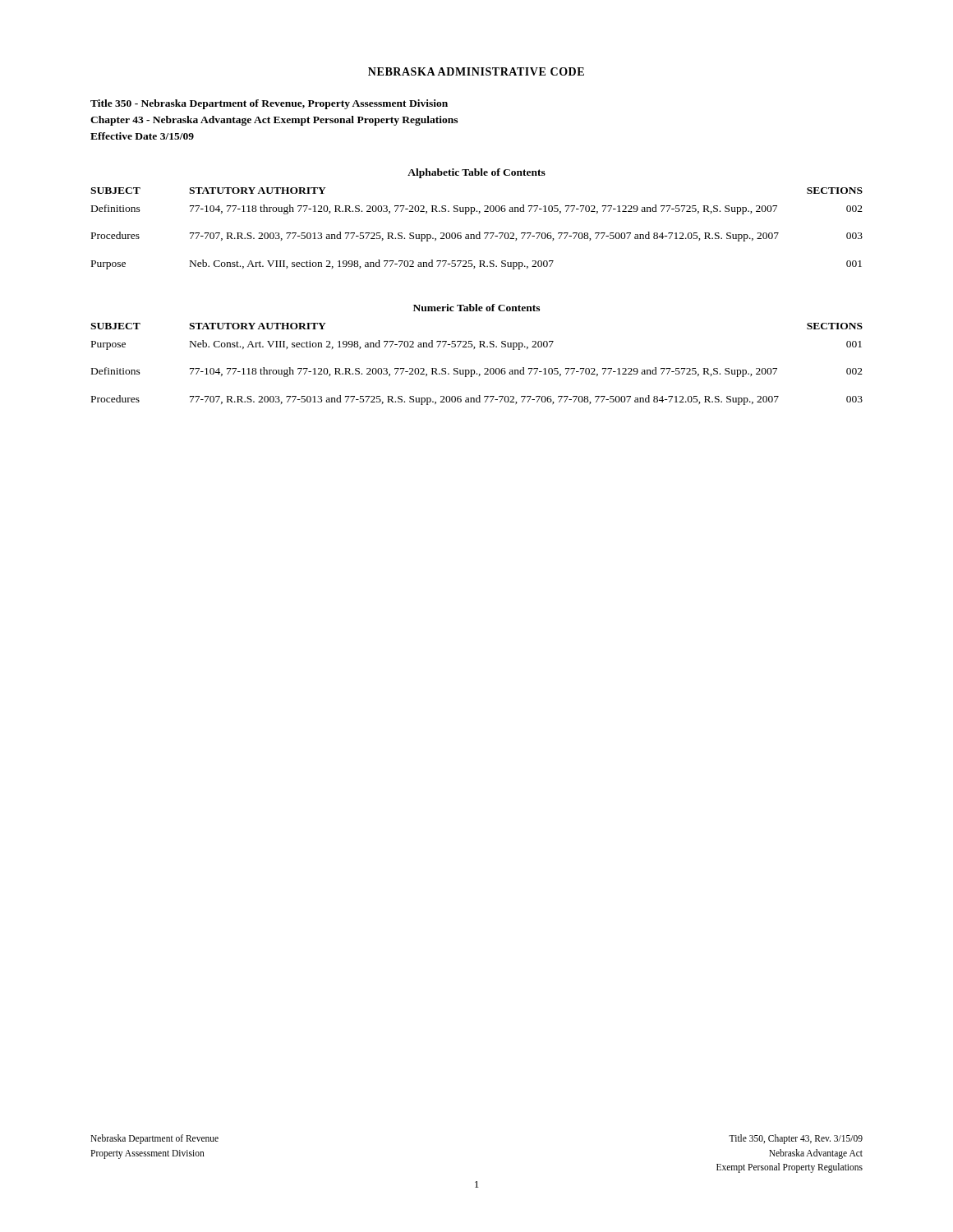Viewport: 953px width, 1232px height.
Task: Select the title
Action: (x=476, y=72)
